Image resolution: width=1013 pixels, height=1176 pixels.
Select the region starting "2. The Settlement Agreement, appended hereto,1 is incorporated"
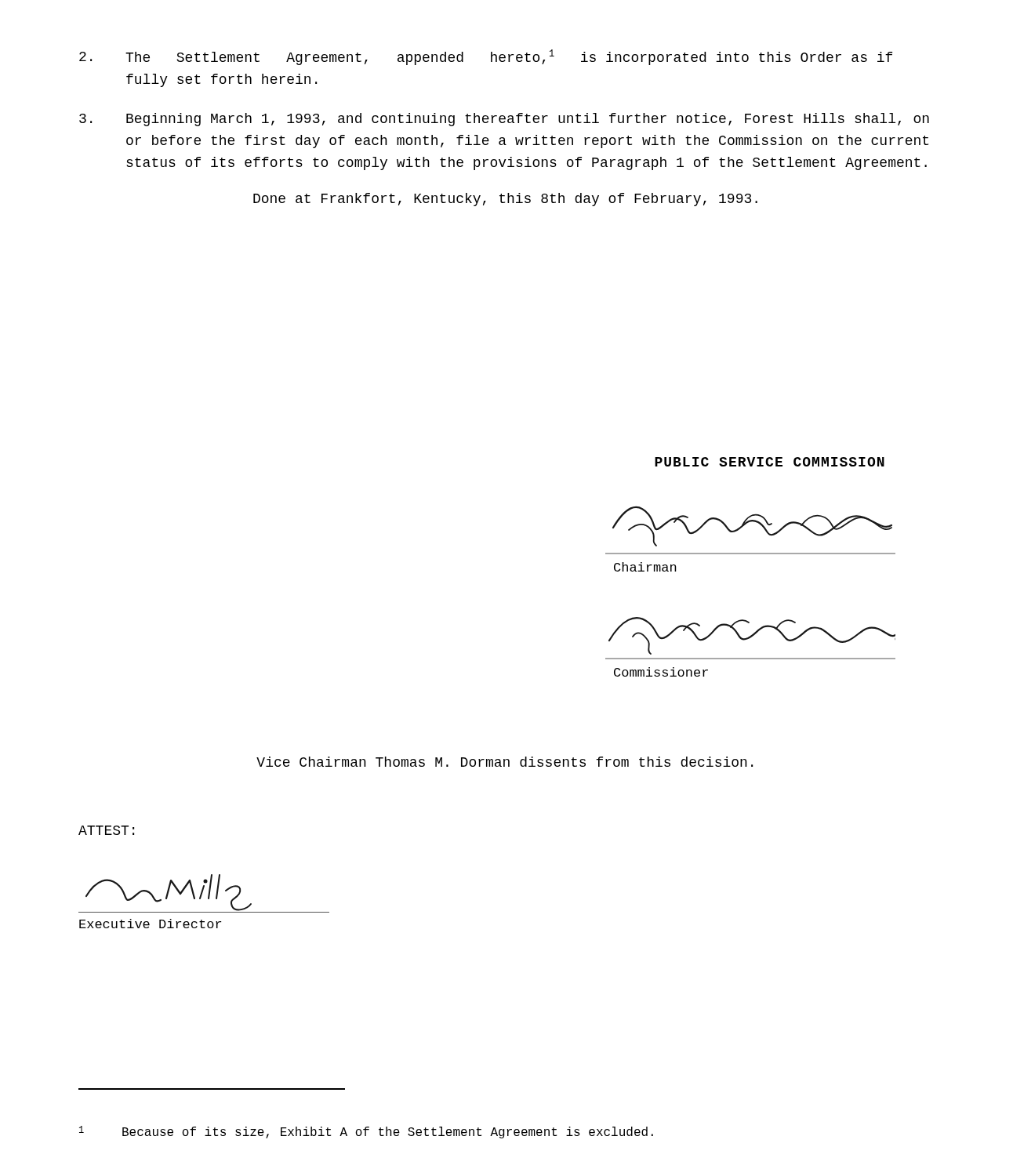(x=506, y=69)
